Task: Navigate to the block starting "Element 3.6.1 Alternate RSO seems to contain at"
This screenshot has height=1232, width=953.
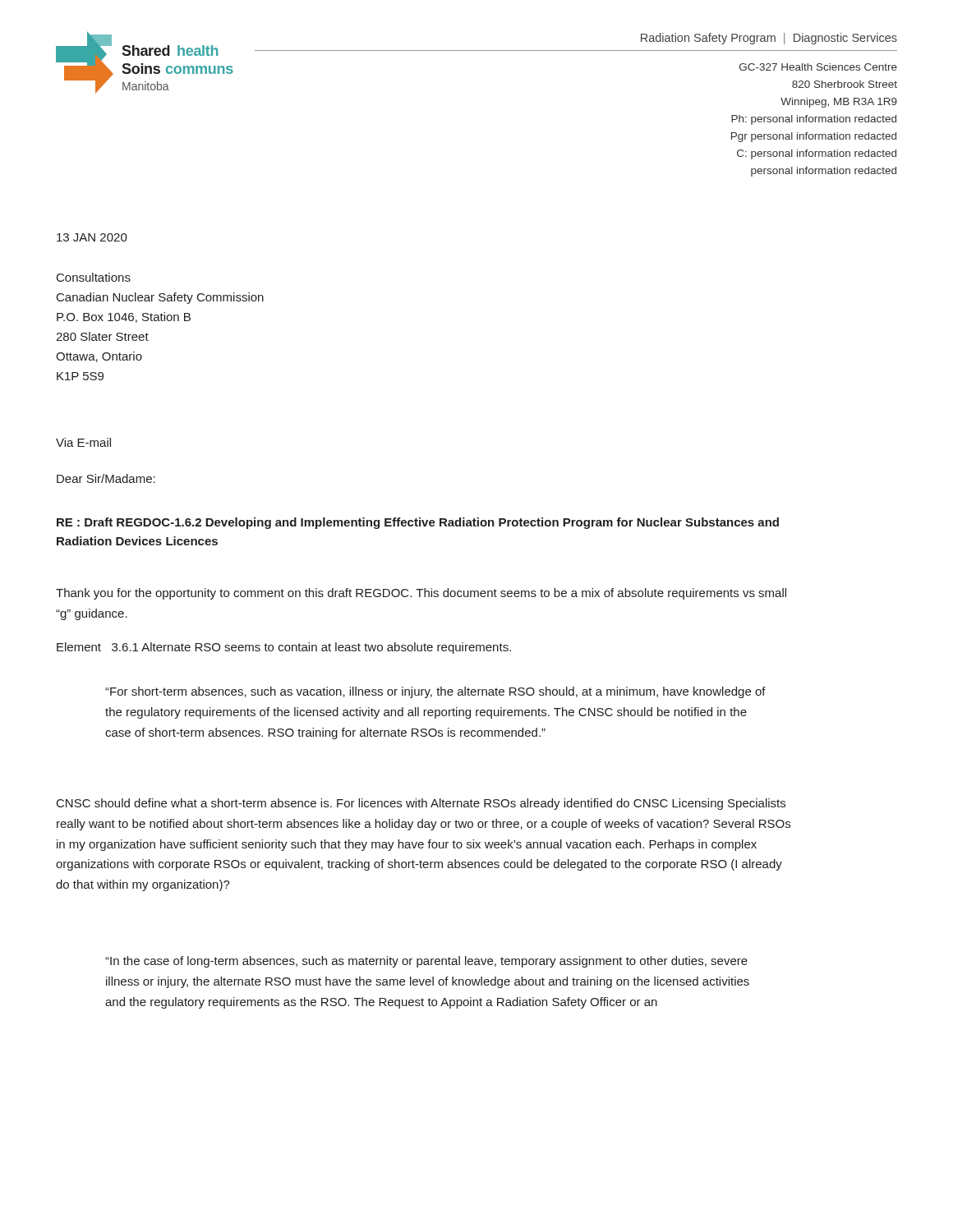Action: click(284, 647)
